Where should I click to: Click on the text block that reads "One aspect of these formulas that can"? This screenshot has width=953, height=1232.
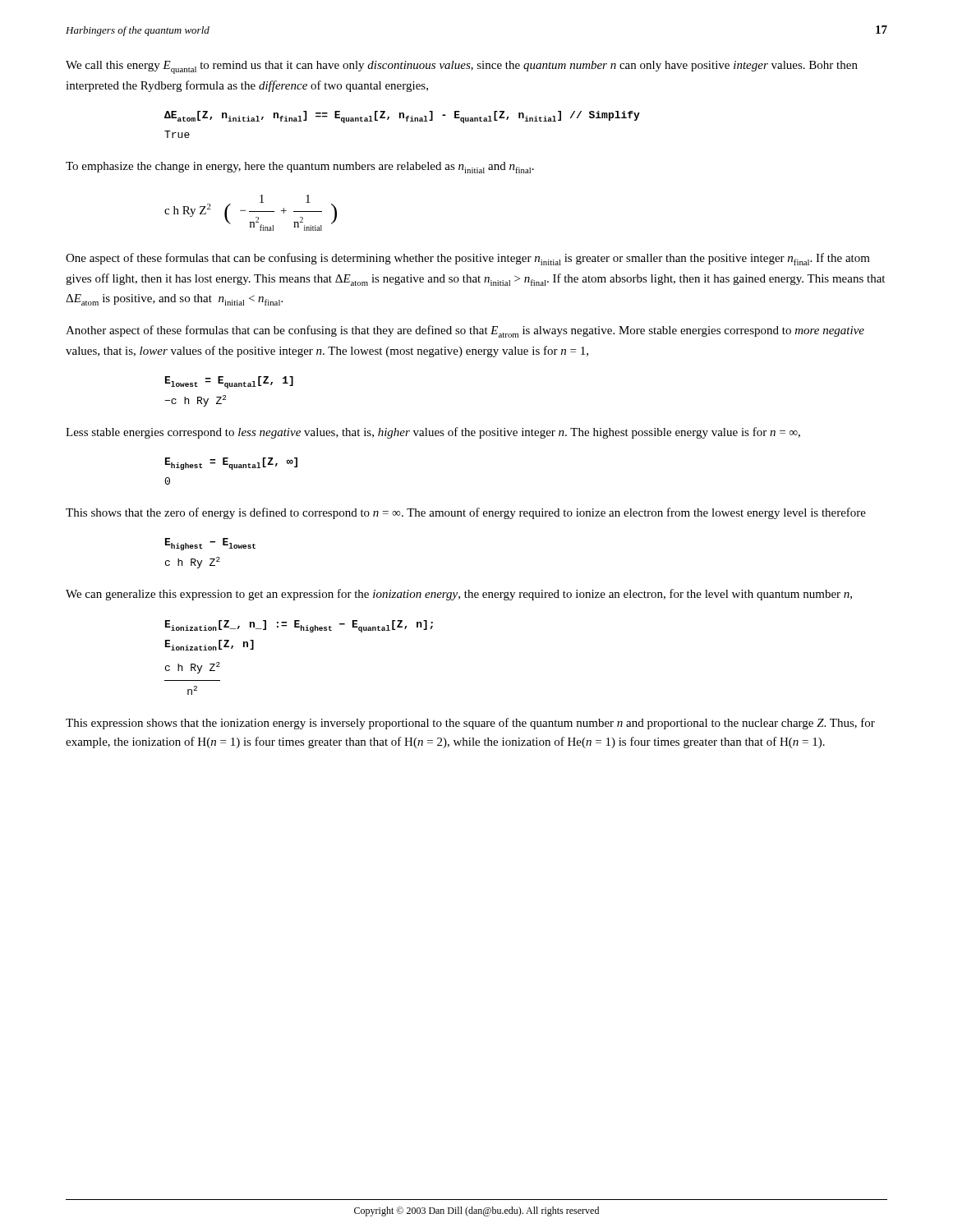(475, 279)
